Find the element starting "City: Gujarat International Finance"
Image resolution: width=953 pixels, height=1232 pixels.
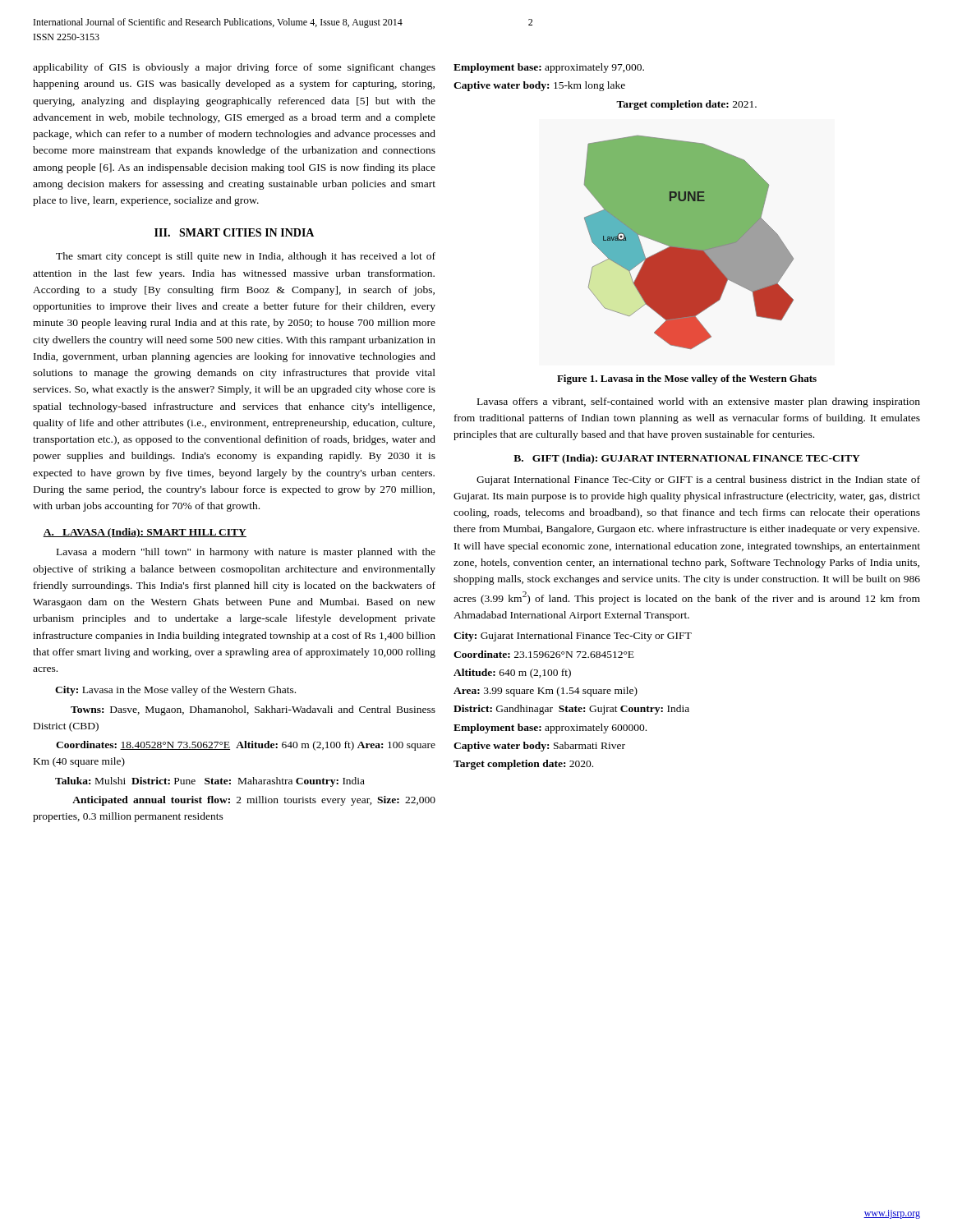tap(573, 635)
